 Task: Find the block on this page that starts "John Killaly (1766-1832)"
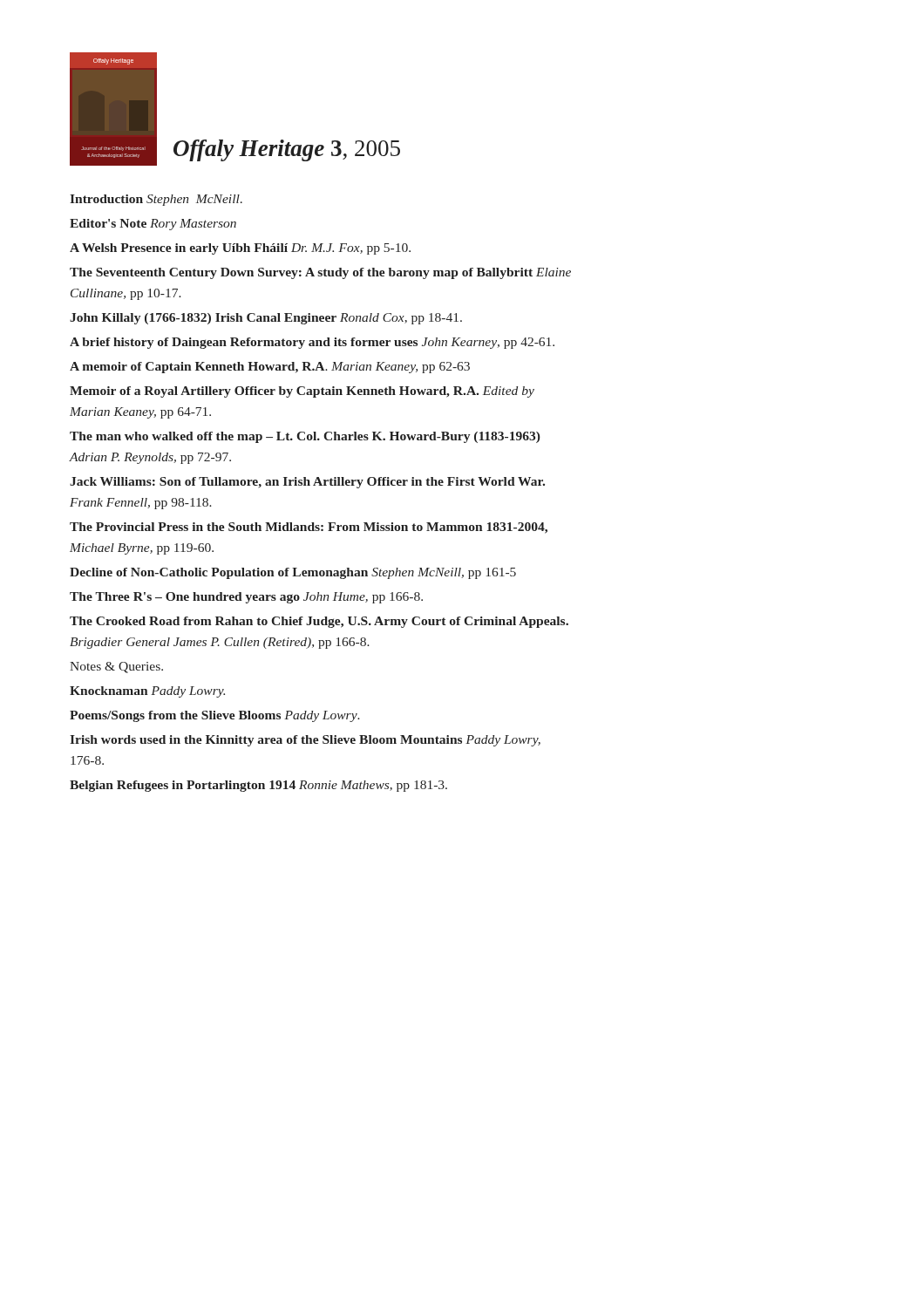pos(266,317)
